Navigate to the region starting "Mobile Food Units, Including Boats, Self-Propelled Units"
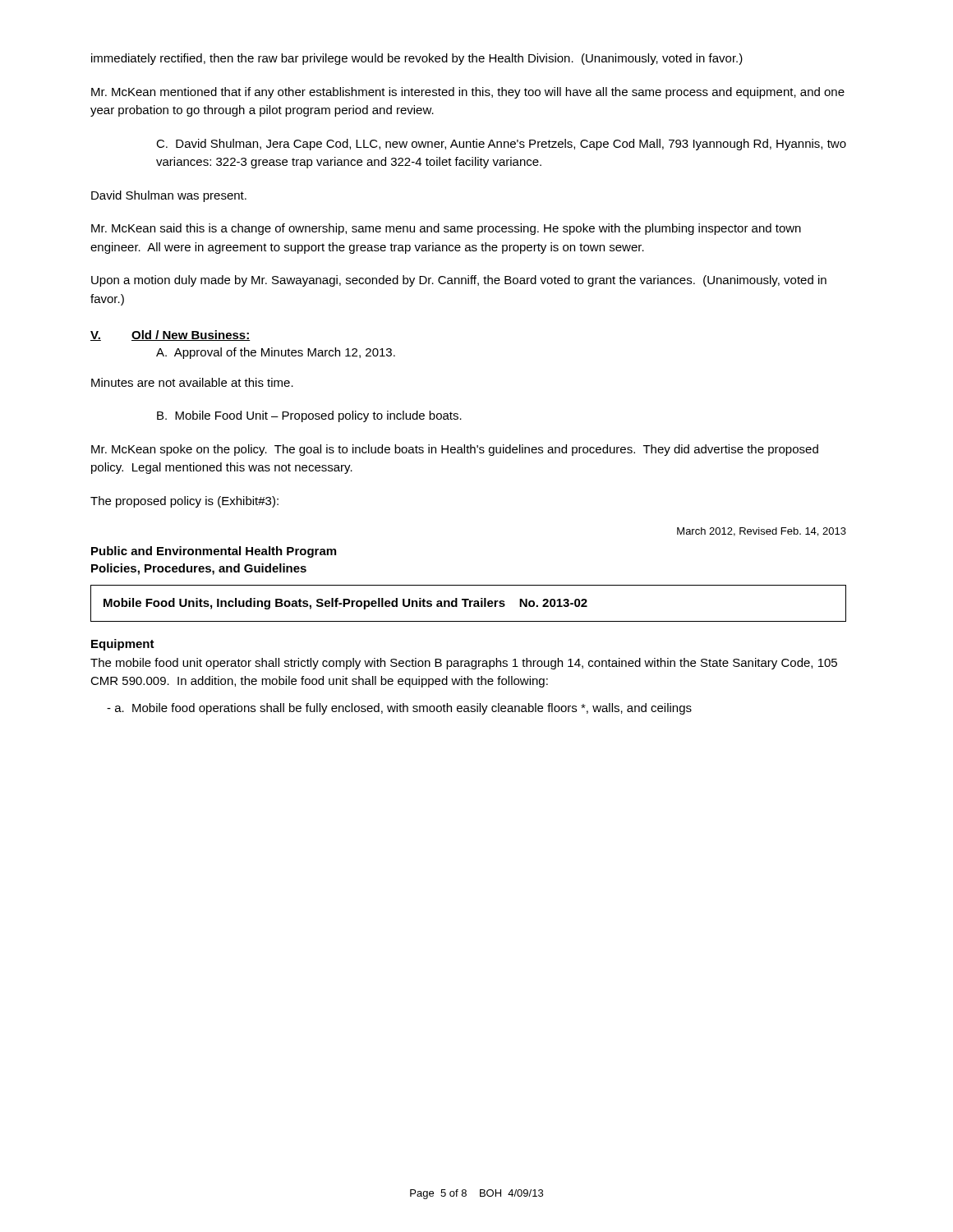The width and height of the screenshot is (953, 1232). [x=345, y=602]
